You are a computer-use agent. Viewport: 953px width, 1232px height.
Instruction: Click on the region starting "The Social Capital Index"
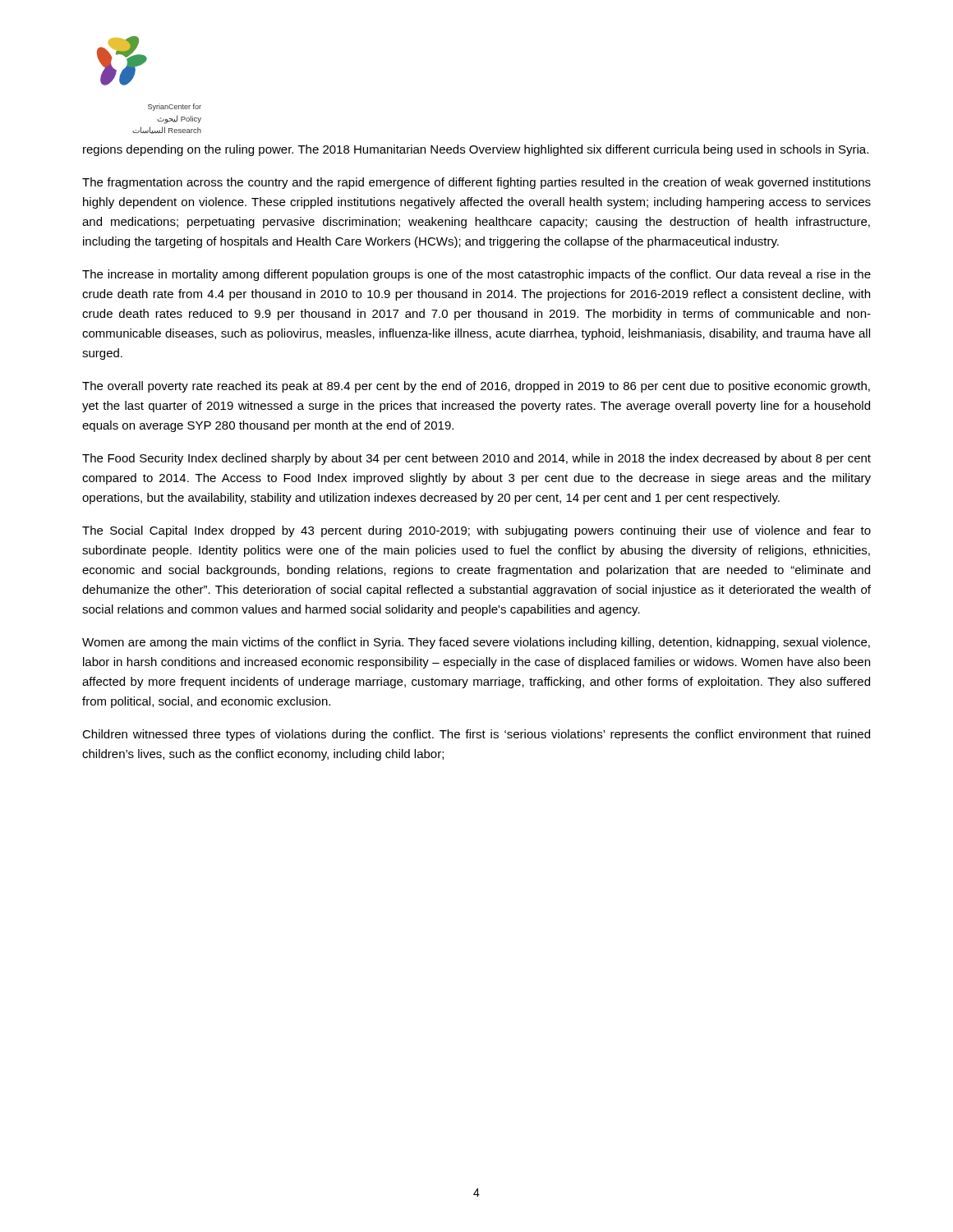476,570
